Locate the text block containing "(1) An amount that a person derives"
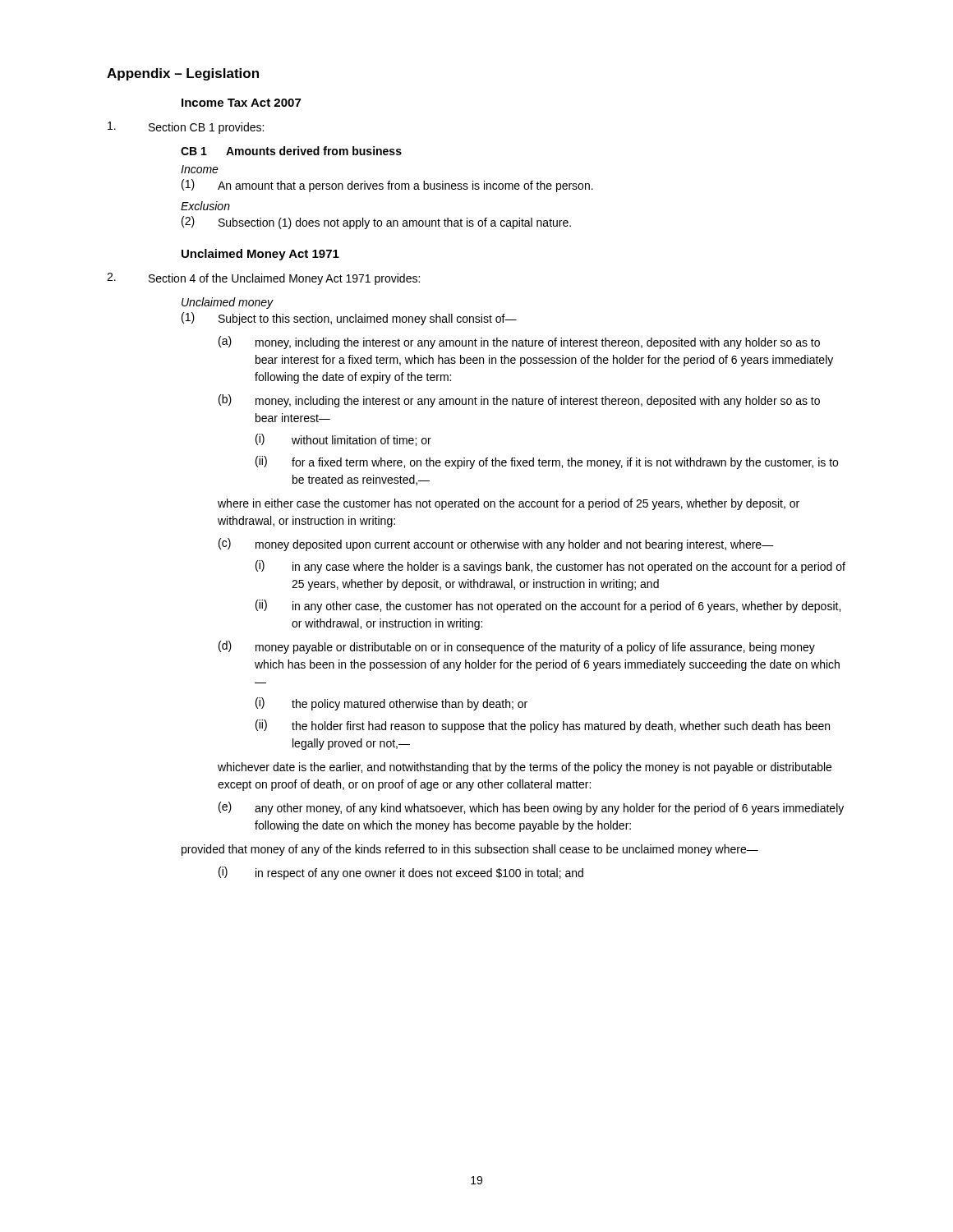This screenshot has height=1232, width=953. [x=387, y=186]
